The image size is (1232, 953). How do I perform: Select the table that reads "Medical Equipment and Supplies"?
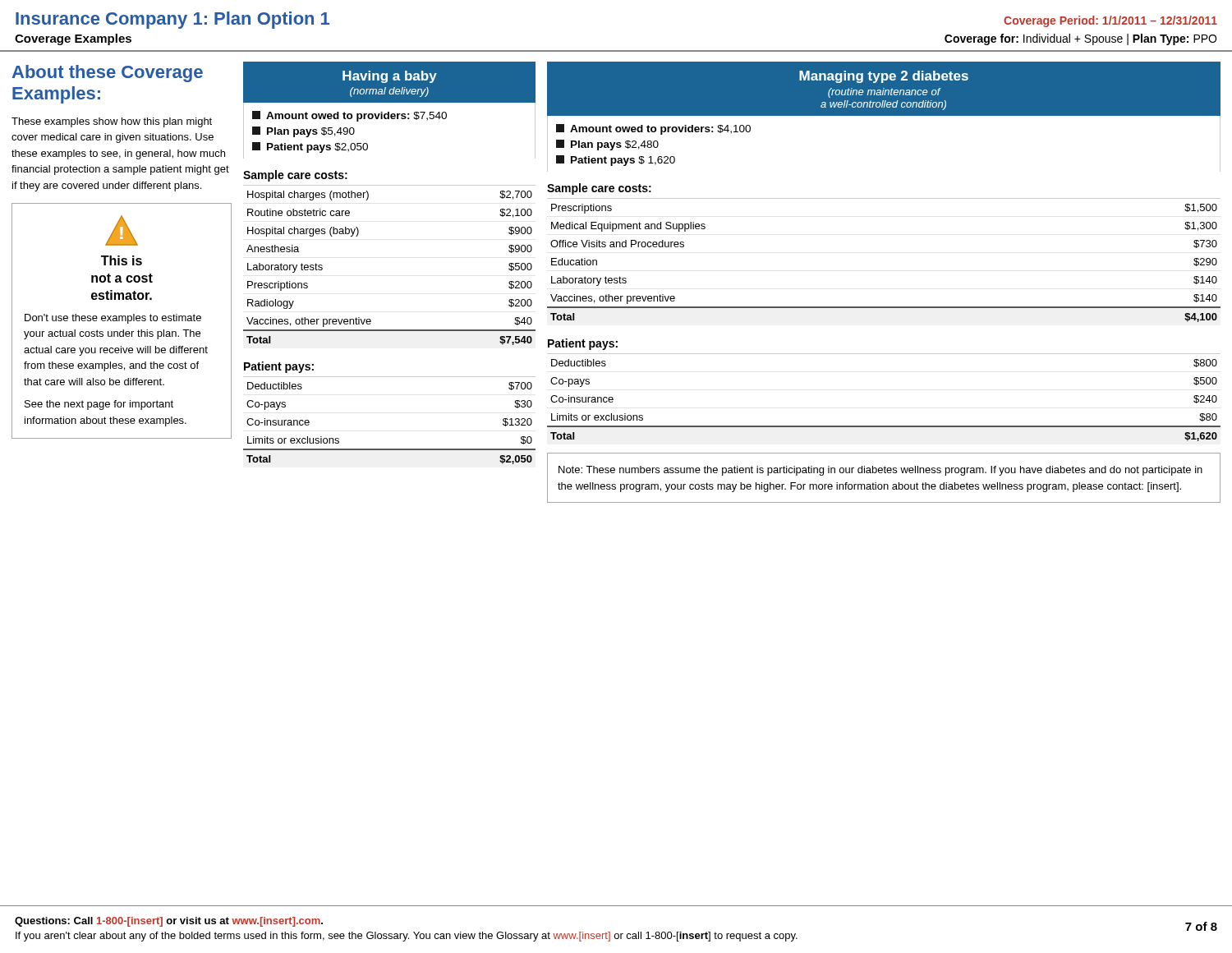click(x=884, y=262)
